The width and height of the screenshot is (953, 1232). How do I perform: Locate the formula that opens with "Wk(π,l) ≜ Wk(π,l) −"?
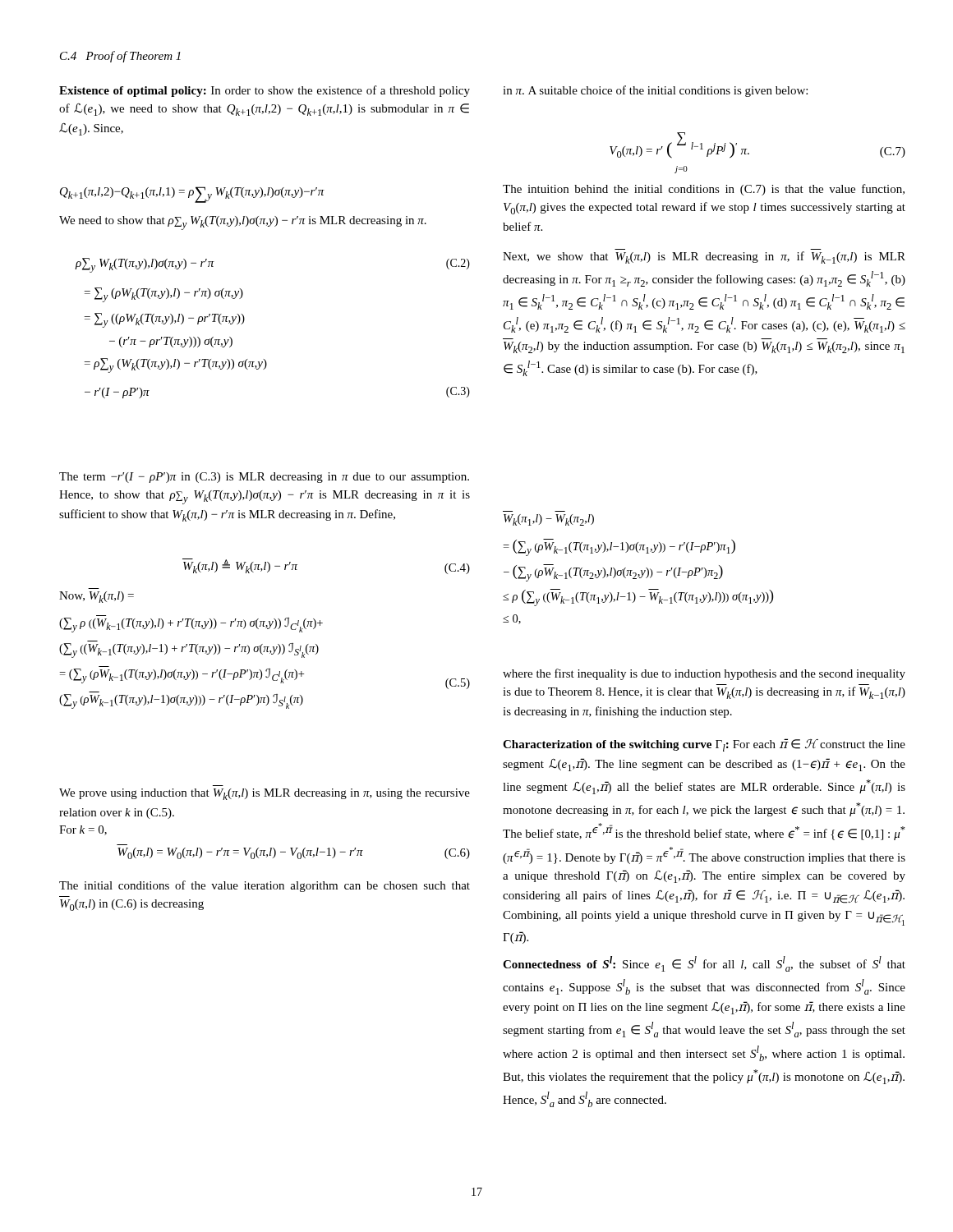[x=265, y=568]
